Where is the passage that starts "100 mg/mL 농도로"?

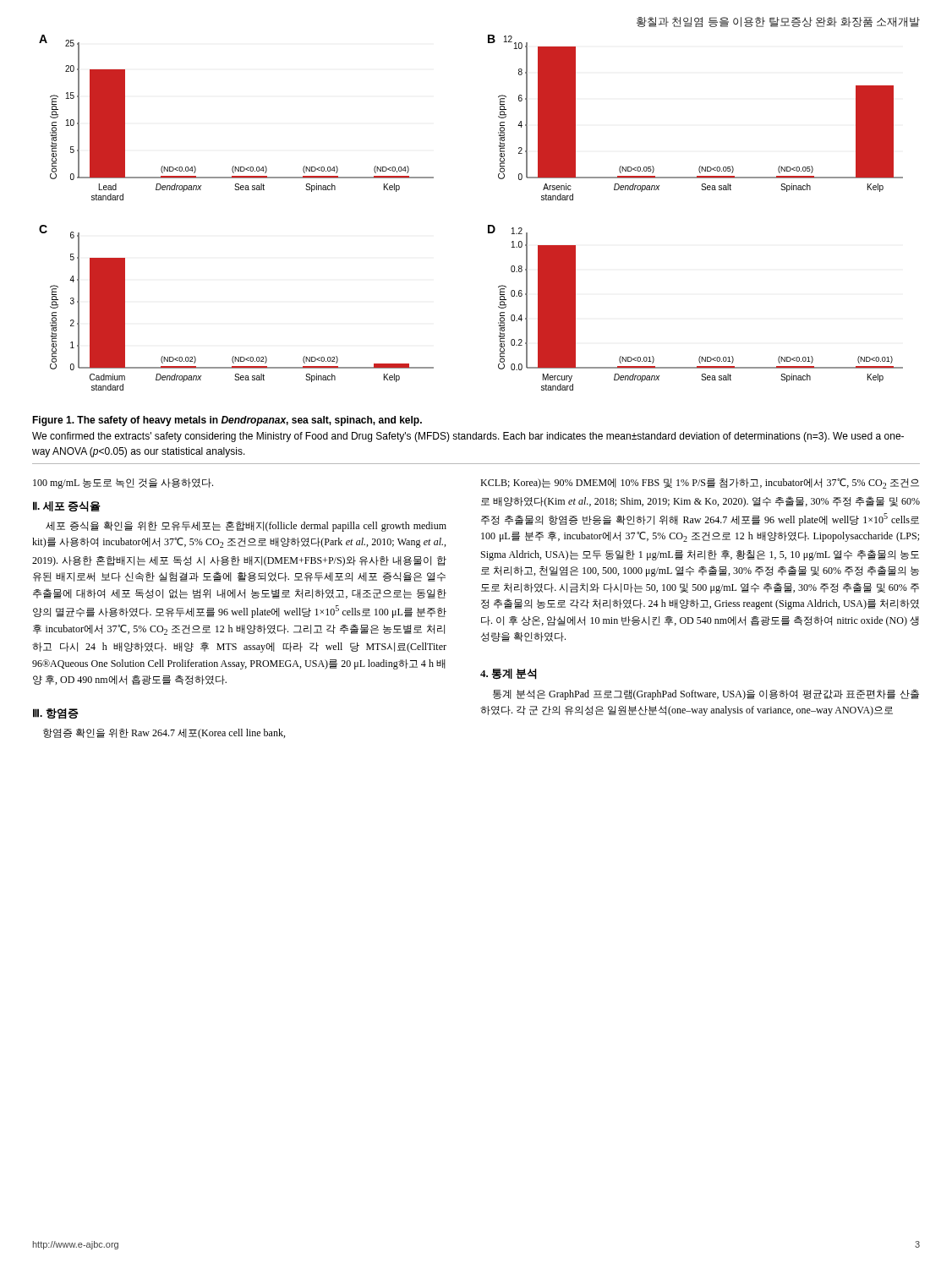click(123, 483)
